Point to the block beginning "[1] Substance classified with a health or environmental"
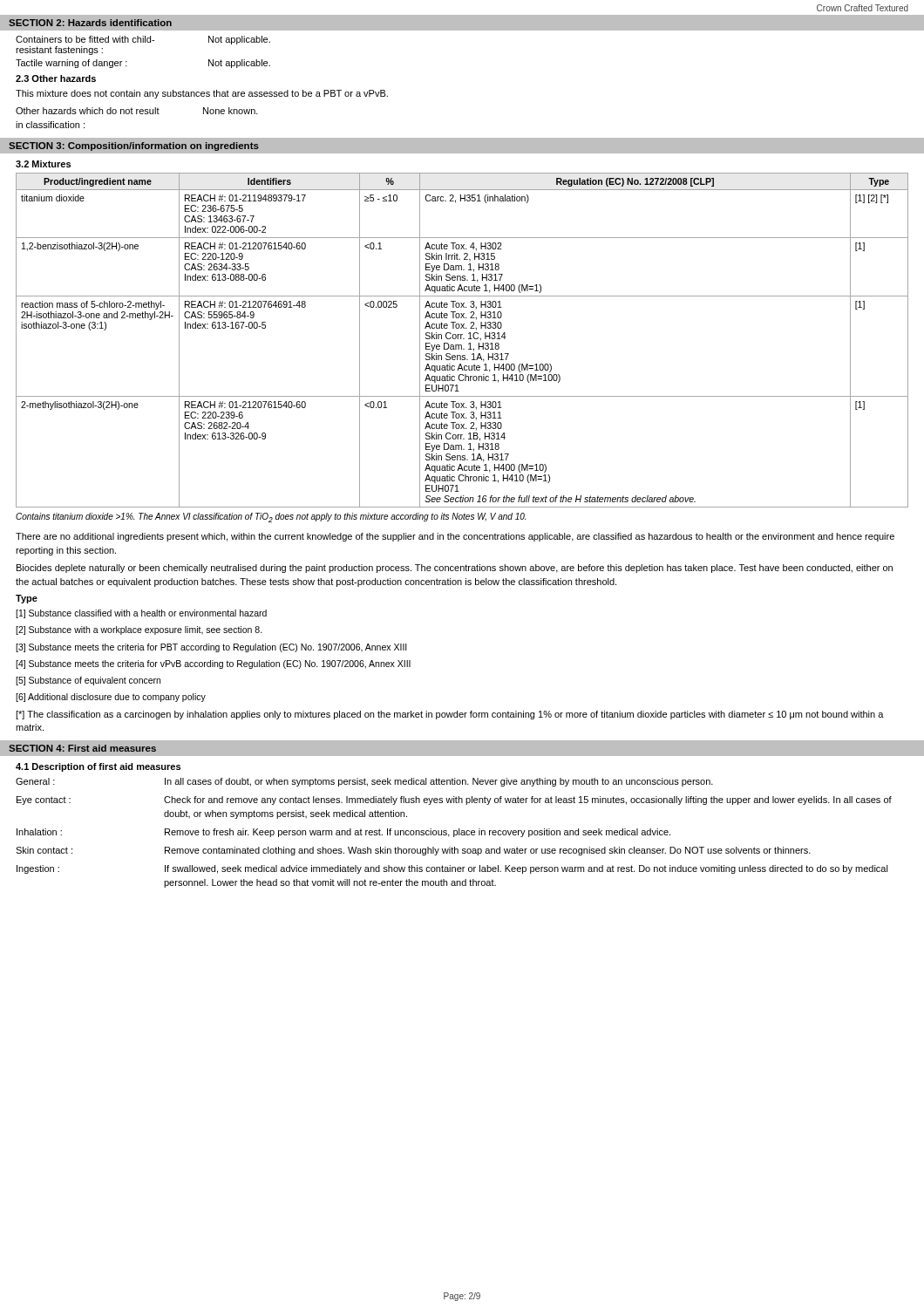Screen dimensions: 1308x924 point(141,613)
